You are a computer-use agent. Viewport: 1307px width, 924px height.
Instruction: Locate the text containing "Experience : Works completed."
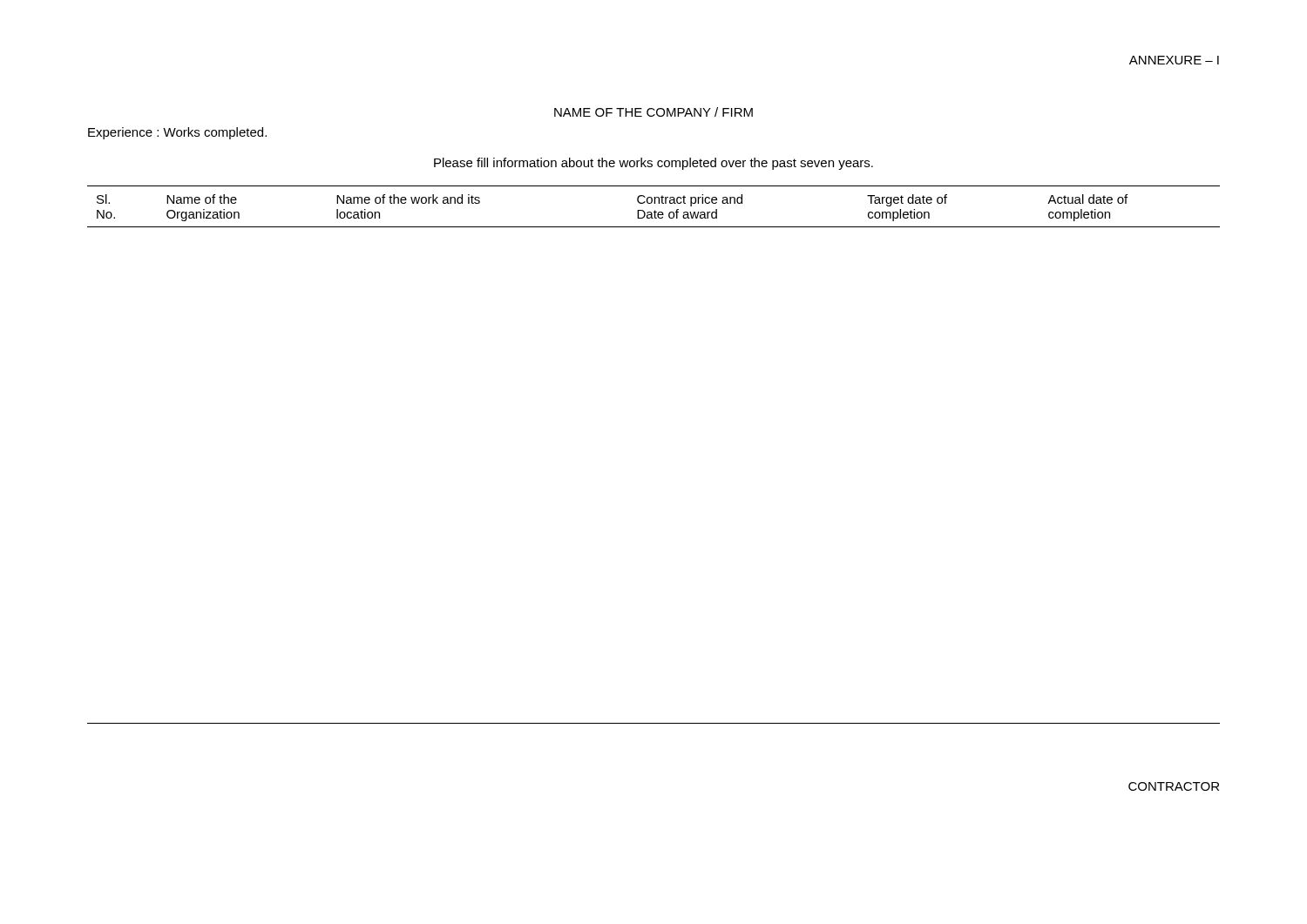tap(177, 132)
